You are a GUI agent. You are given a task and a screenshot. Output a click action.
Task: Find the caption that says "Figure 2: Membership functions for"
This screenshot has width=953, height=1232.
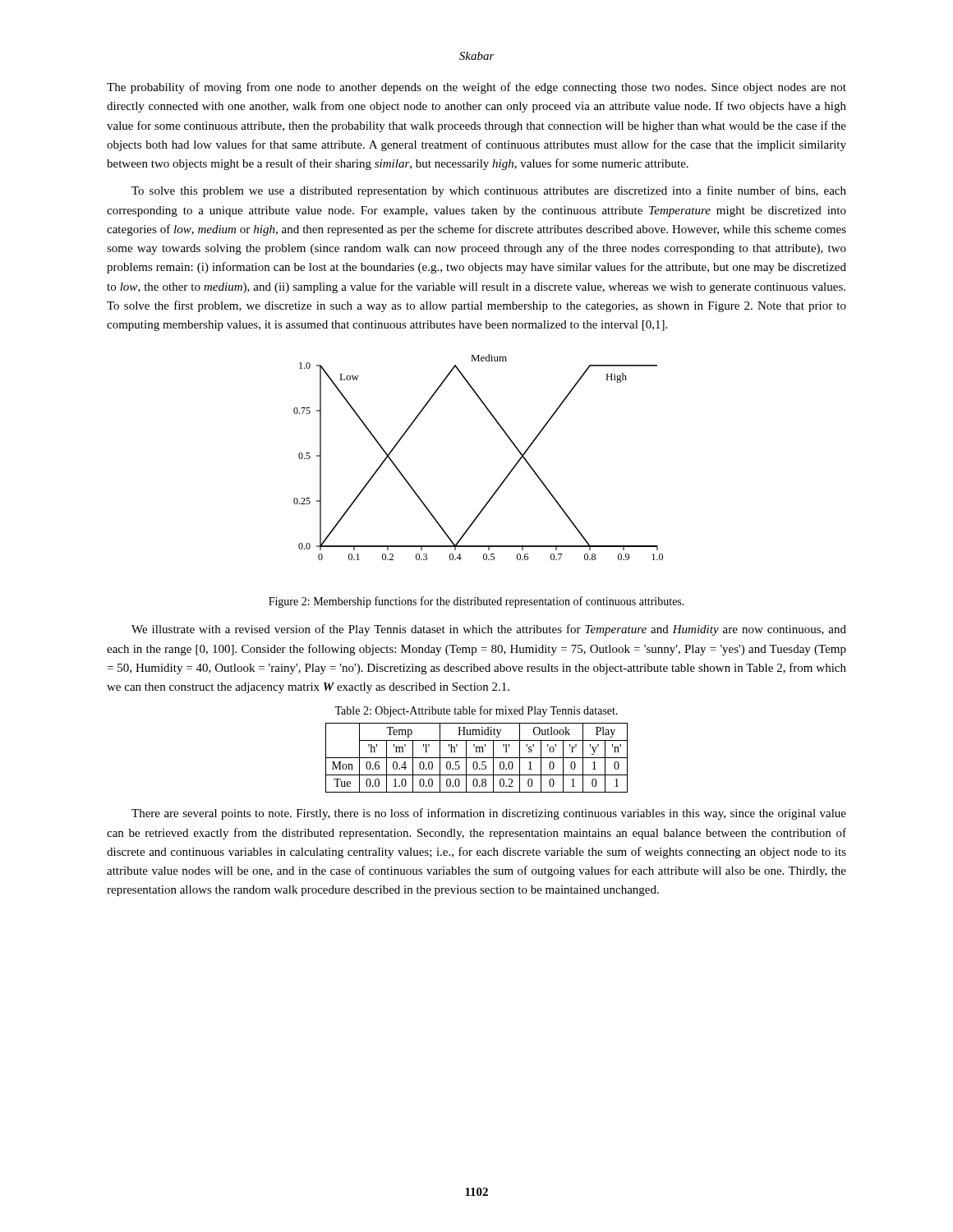pyautogui.click(x=476, y=602)
